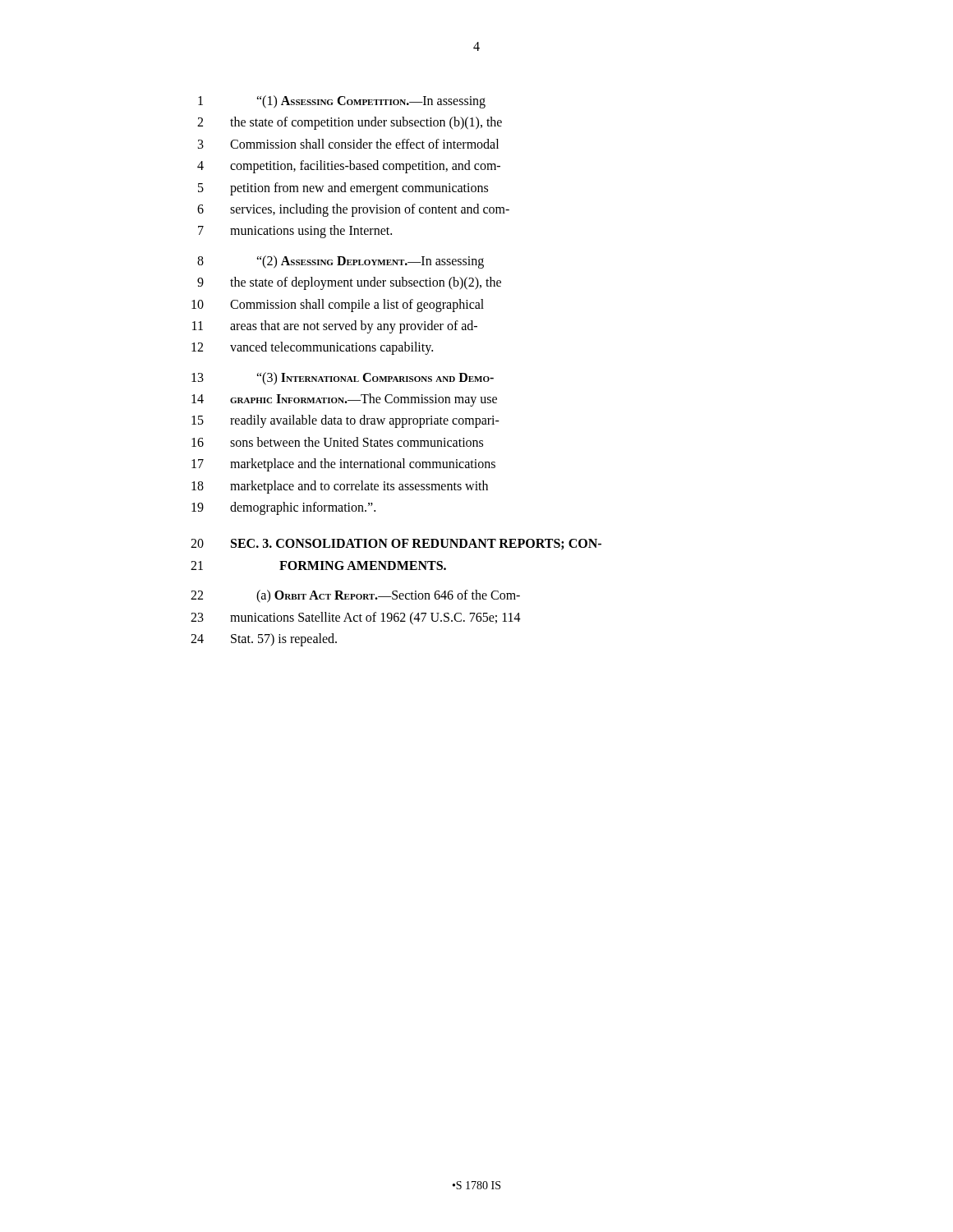The image size is (953, 1232).
Task: Locate the text block that reads "5 petition from"
Action: pyautogui.click(x=493, y=188)
